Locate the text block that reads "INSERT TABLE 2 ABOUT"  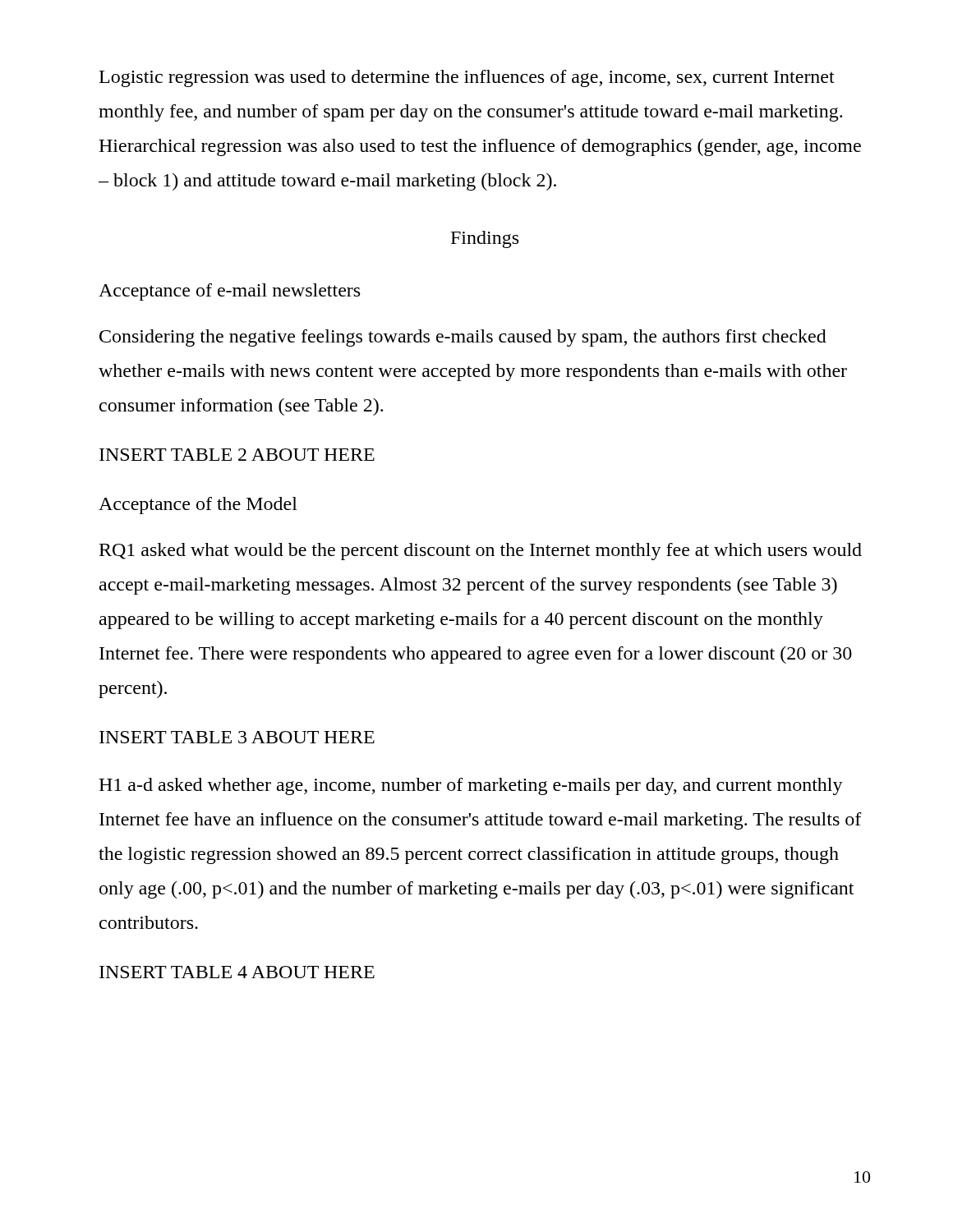[237, 454]
